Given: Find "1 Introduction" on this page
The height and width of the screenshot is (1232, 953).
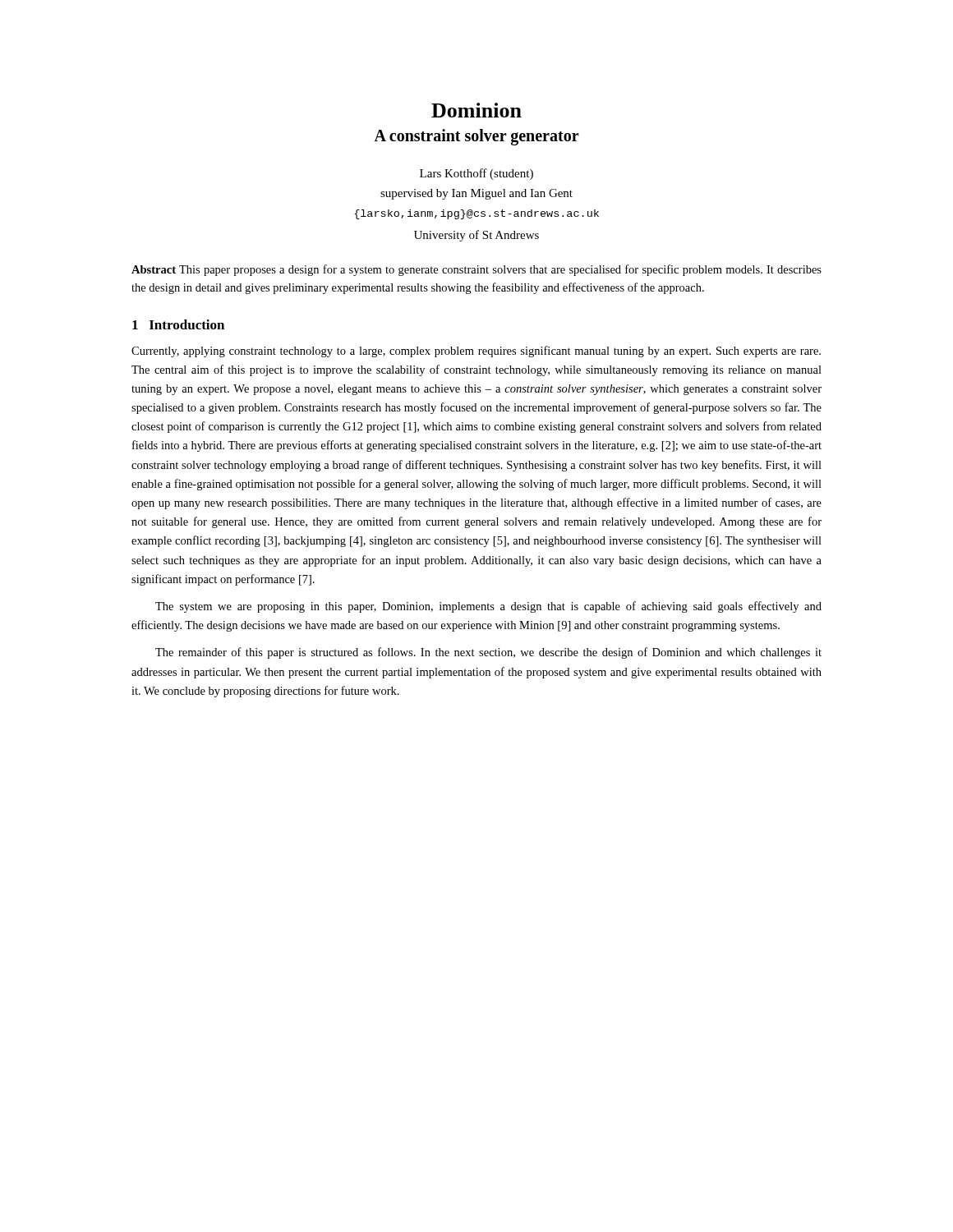Looking at the screenshot, I should [178, 324].
